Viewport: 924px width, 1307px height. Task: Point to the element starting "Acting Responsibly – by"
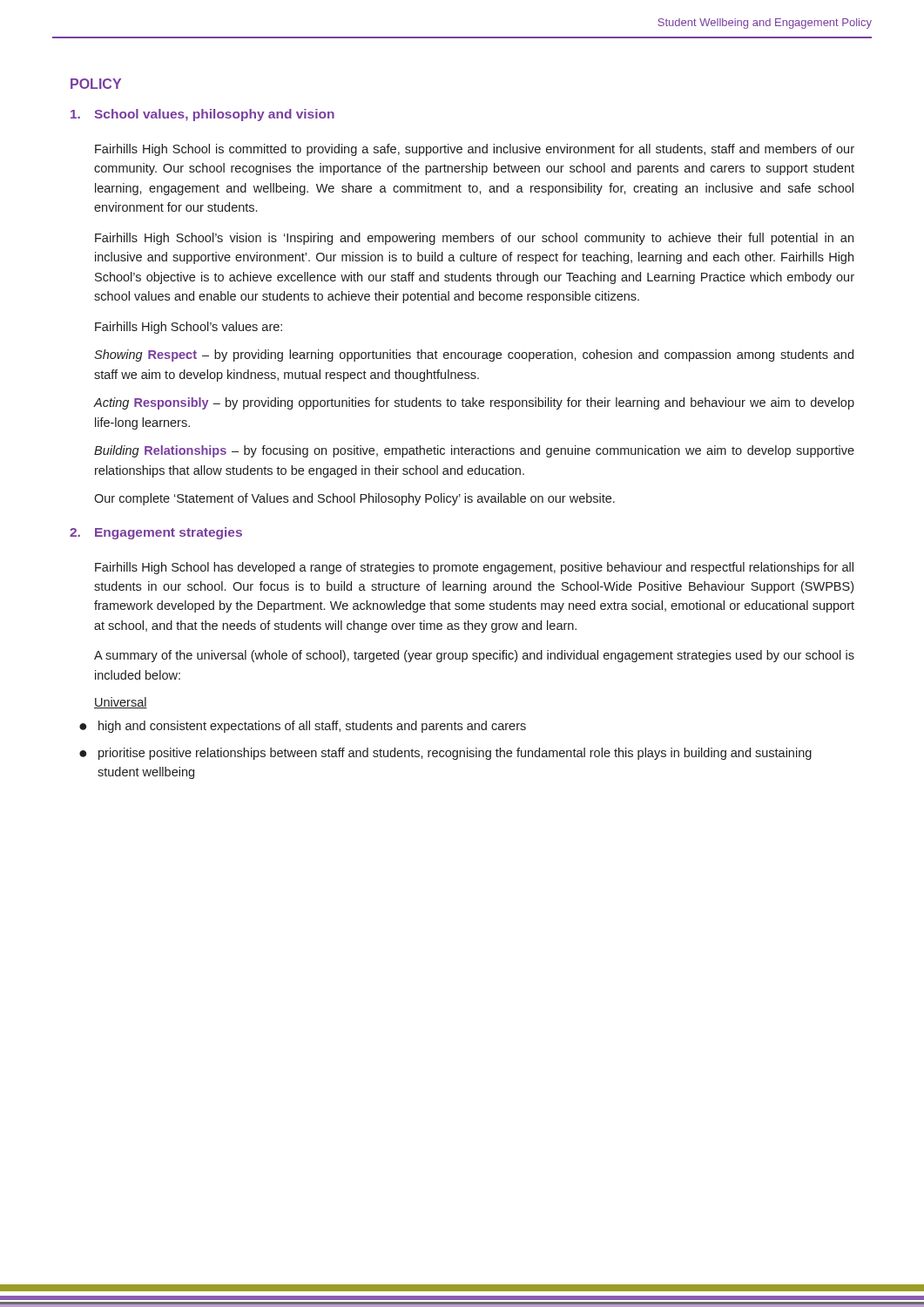pos(474,412)
